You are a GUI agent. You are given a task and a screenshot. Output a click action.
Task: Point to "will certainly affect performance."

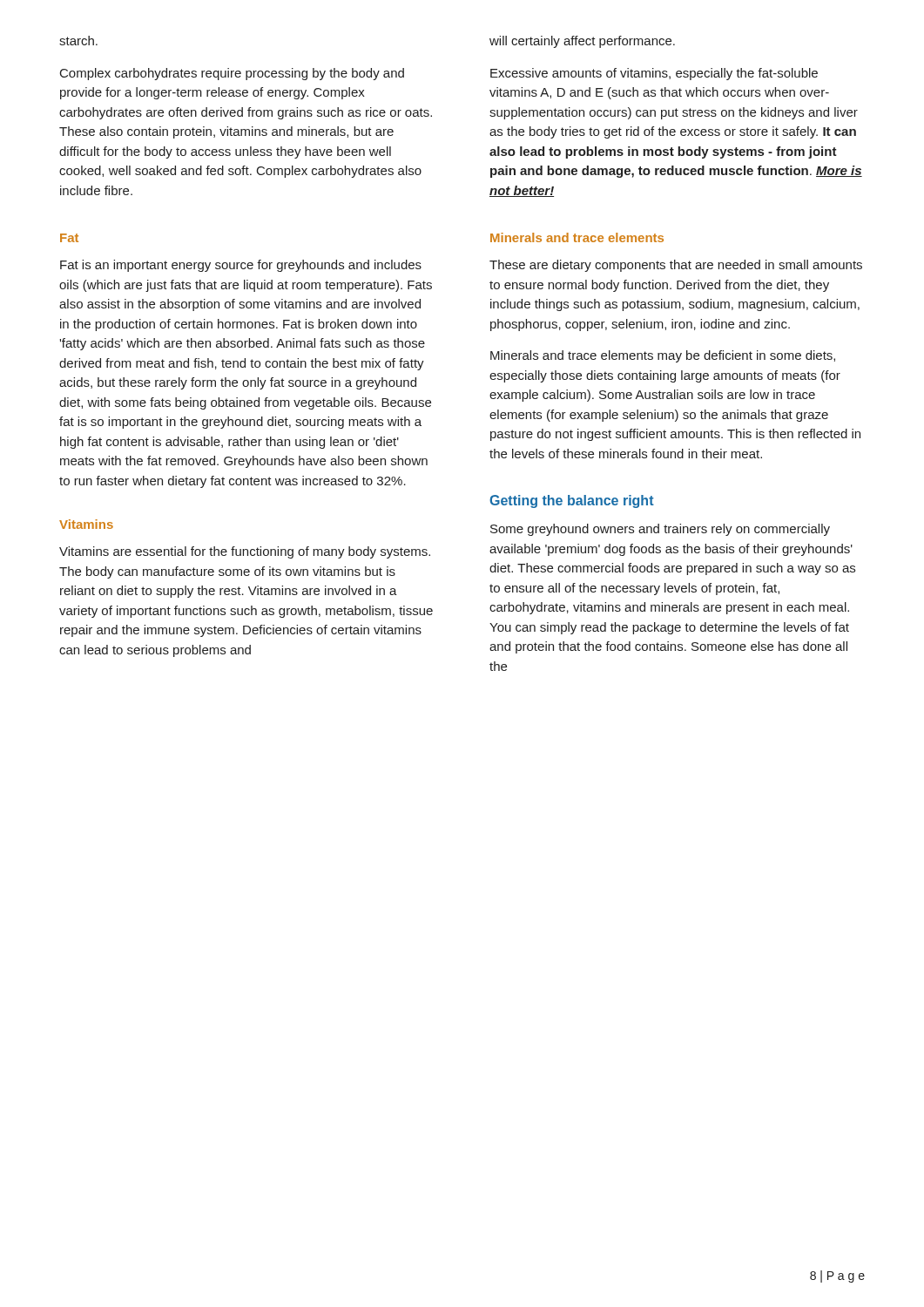[677, 41]
